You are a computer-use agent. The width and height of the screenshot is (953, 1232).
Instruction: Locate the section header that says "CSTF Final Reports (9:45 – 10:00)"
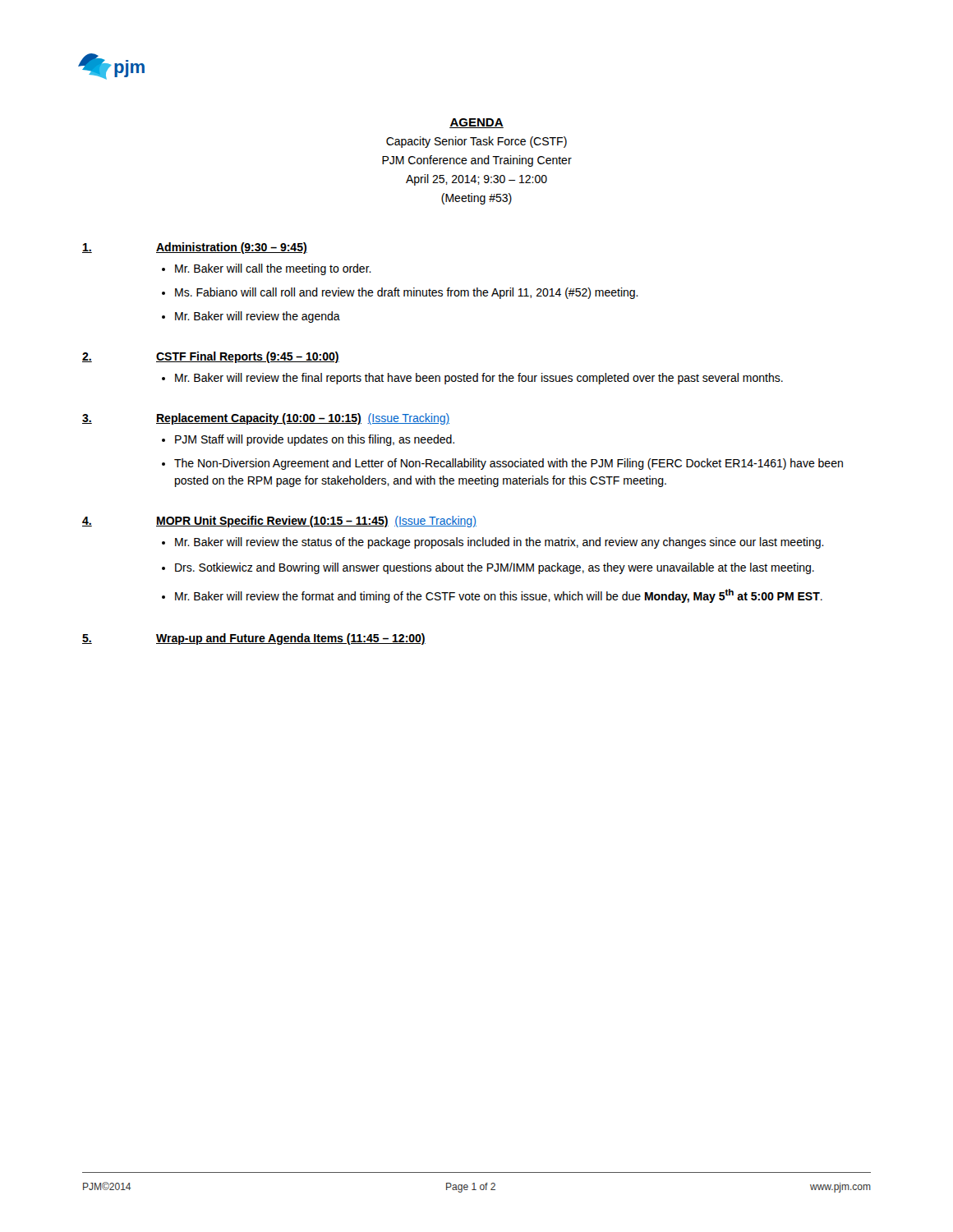(247, 357)
